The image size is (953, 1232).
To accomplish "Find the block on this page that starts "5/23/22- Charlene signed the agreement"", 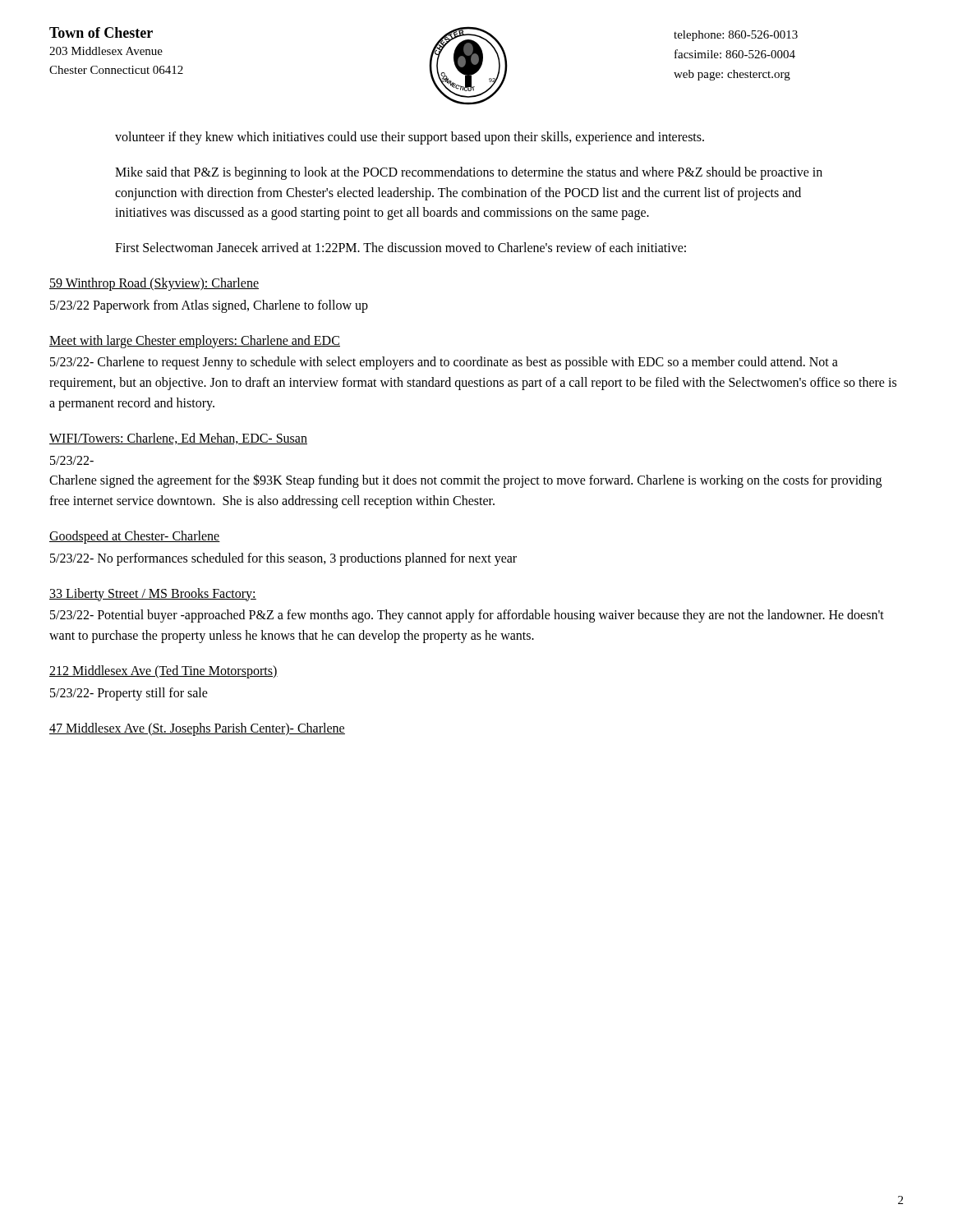I will pyautogui.click(x=466, y=480).
